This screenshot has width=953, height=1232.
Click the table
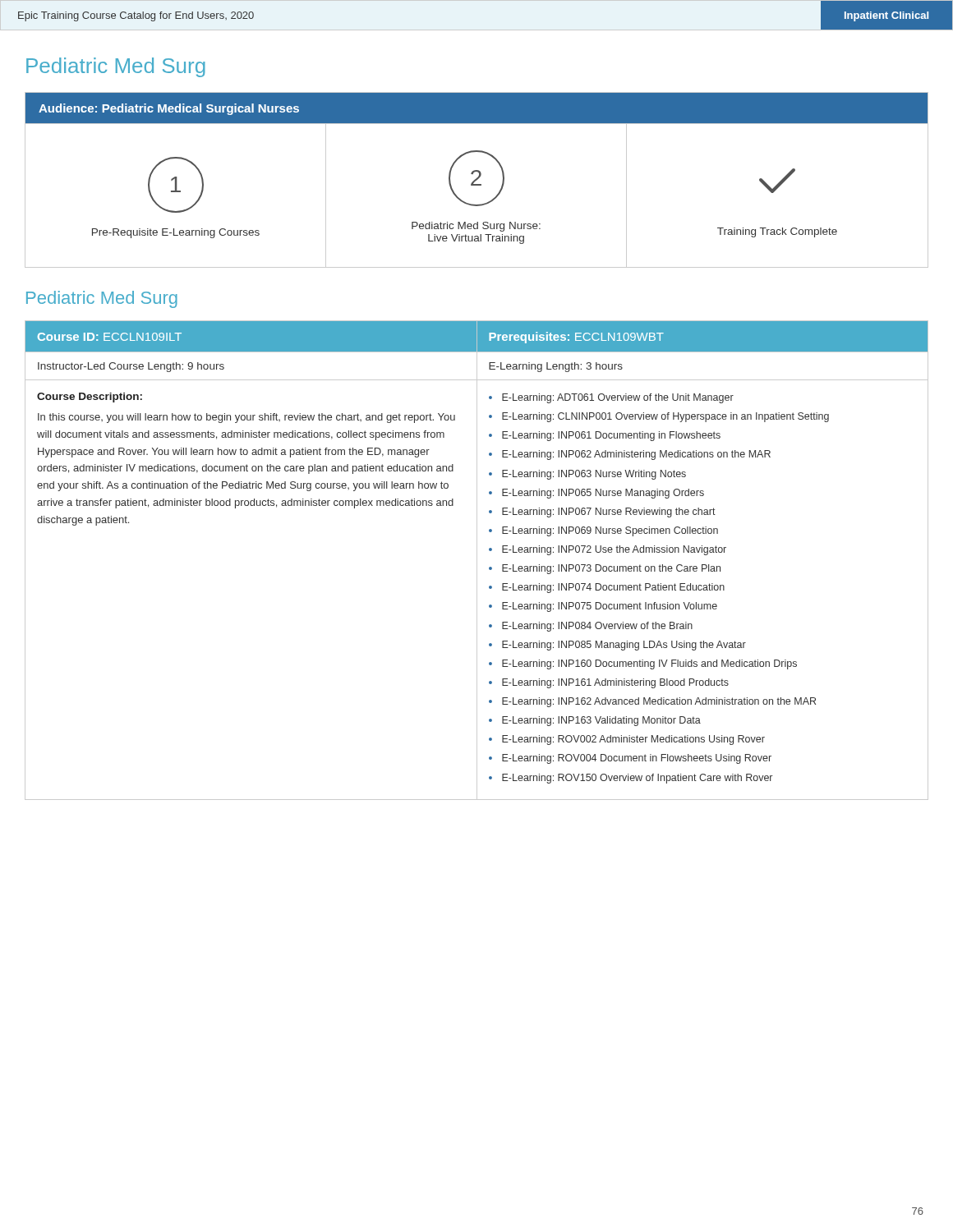[476, 560]
